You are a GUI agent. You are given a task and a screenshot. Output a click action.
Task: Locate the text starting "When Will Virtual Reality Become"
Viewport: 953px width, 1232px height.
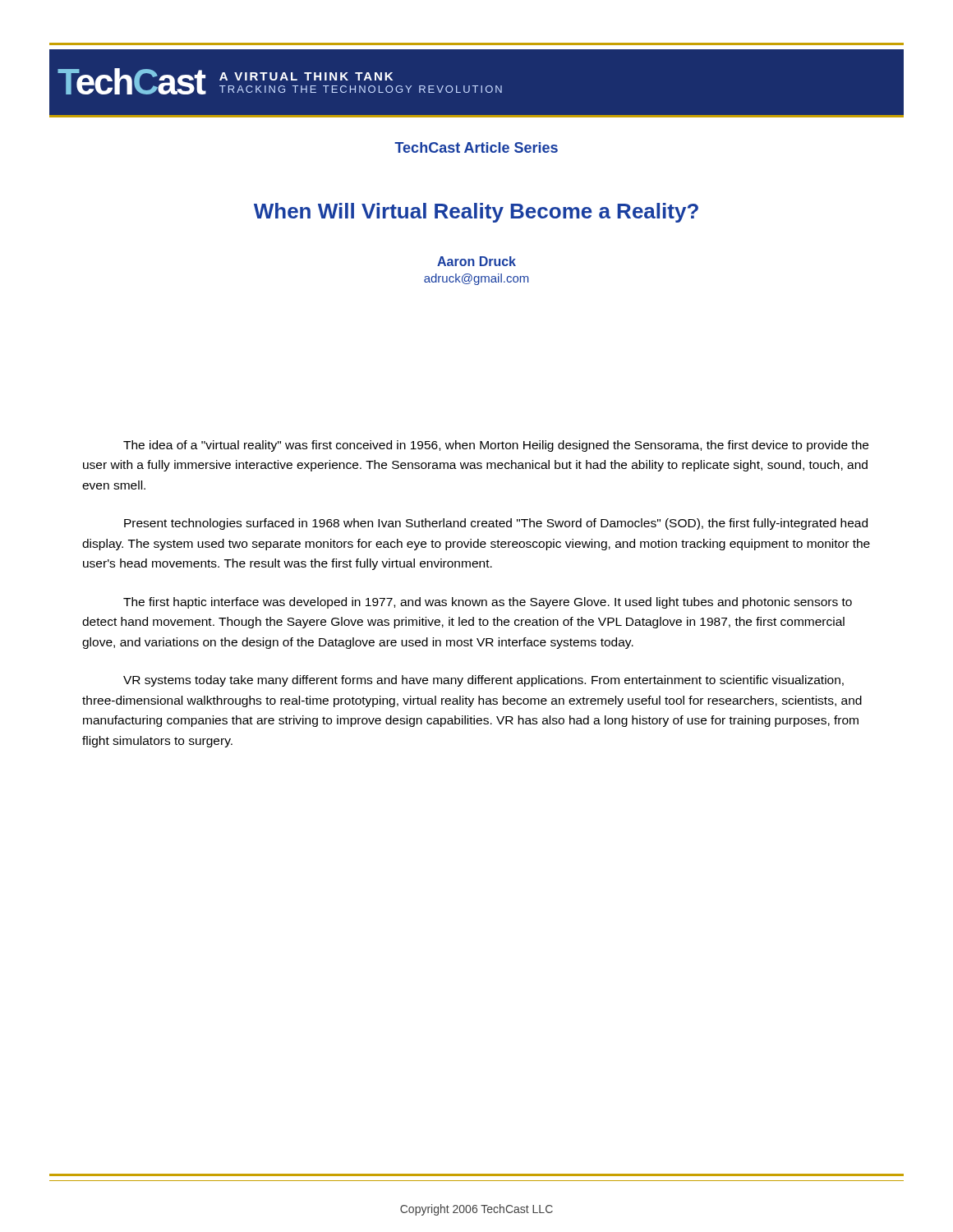pyautogui.click(x=476, y=211)
